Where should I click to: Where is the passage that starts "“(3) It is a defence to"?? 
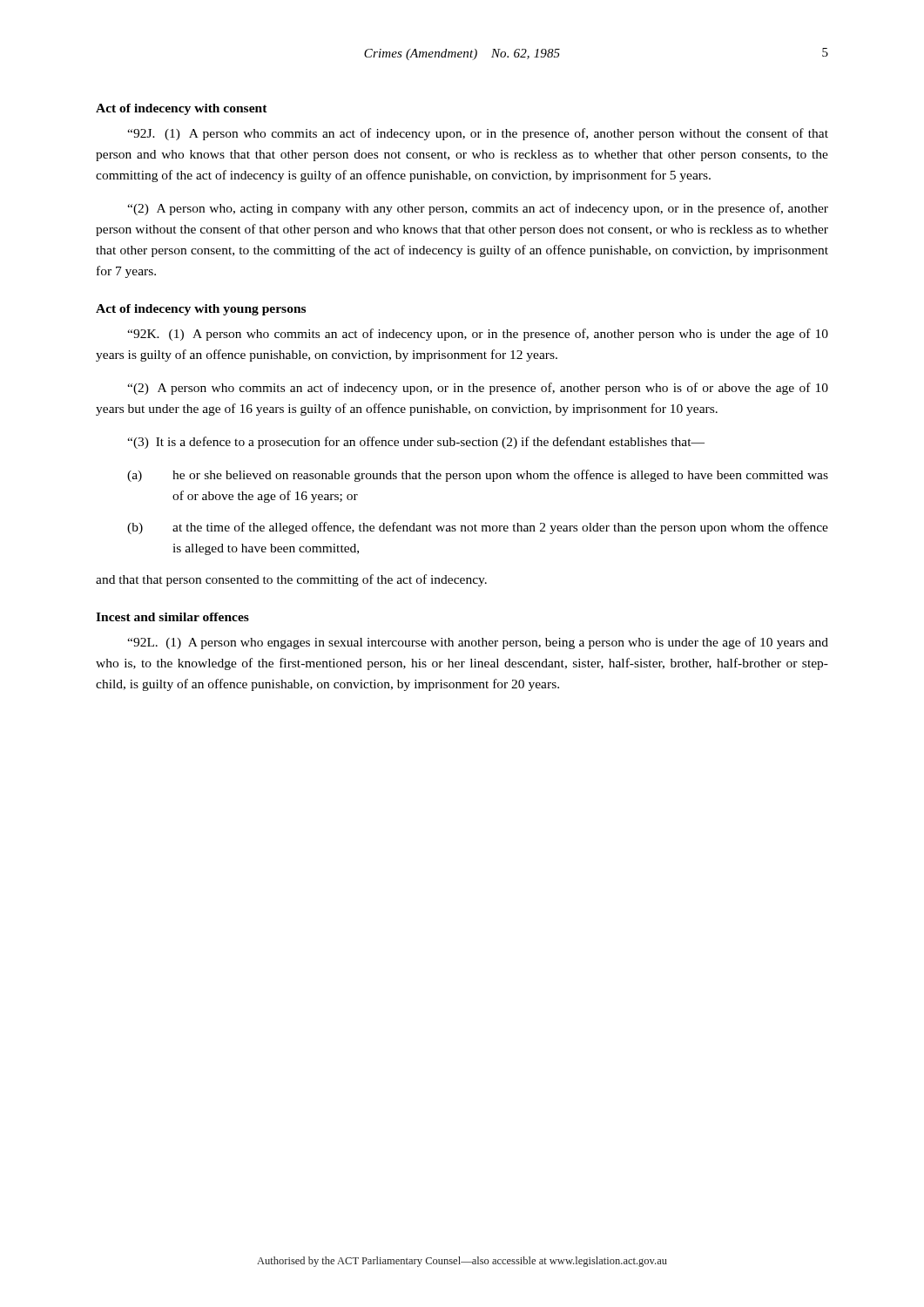point(416,441)
